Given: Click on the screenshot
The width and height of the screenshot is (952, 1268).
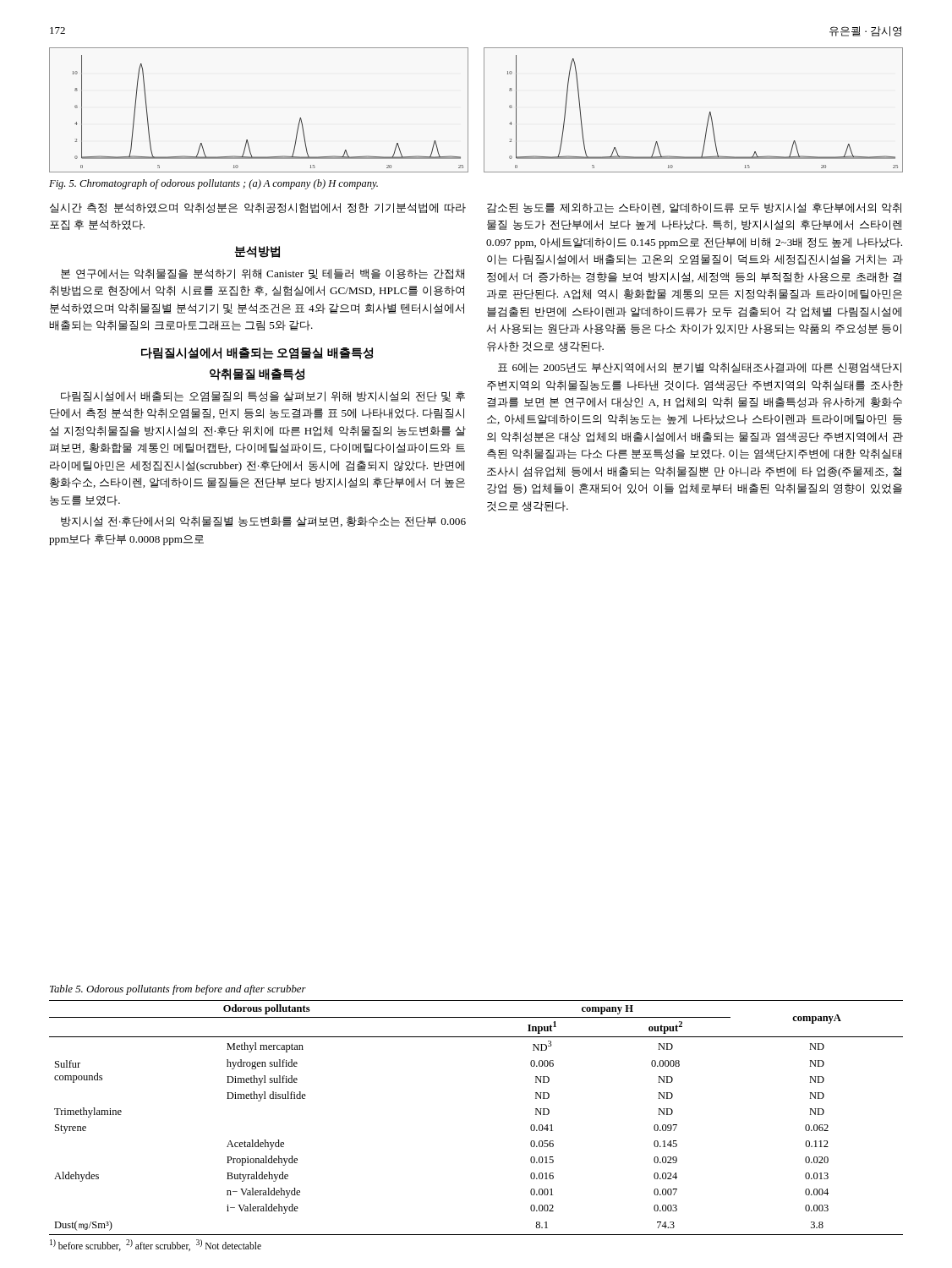Looking at the screenshot, I should 476,110.
